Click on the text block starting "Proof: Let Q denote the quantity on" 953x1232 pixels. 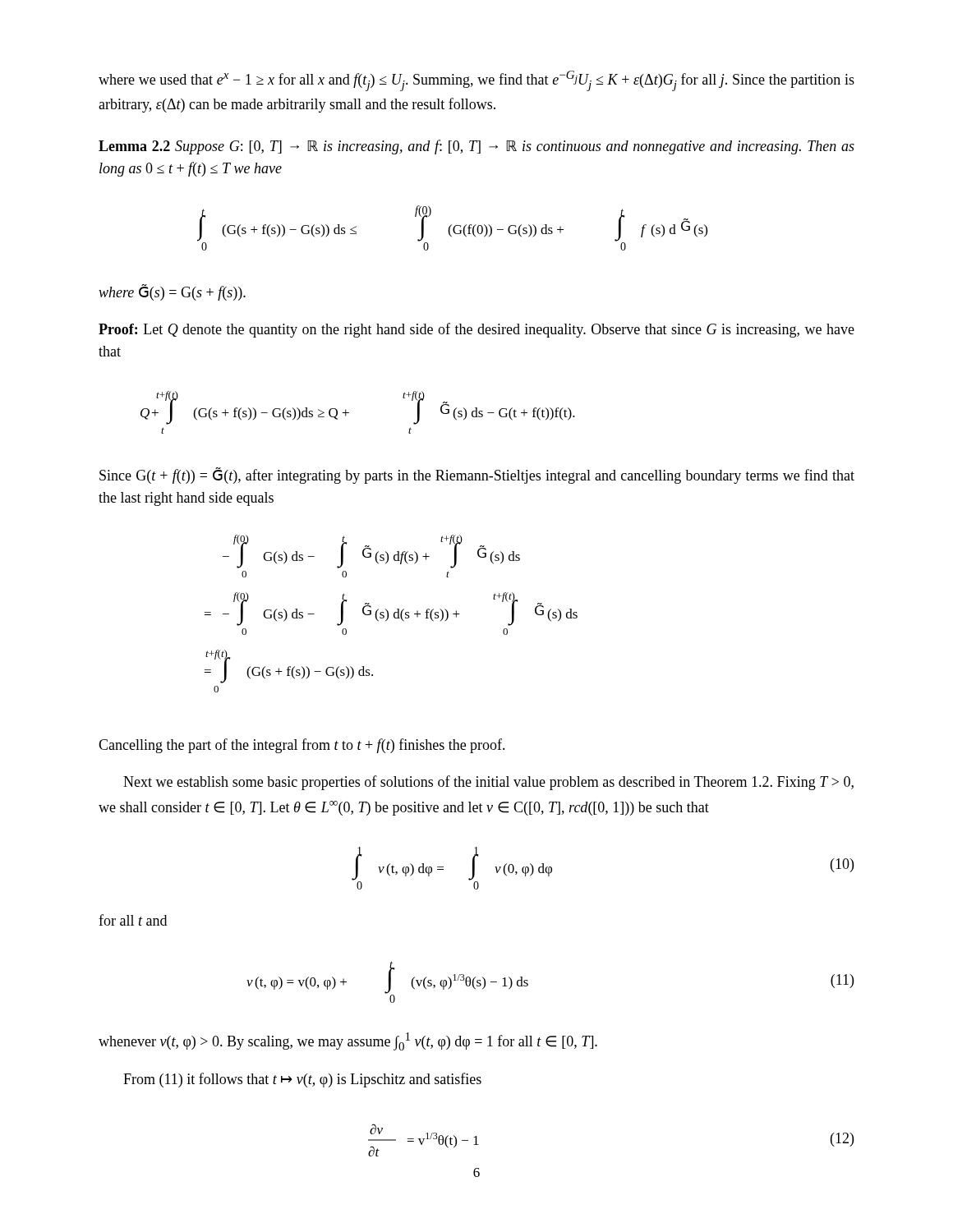click(476, 341)
